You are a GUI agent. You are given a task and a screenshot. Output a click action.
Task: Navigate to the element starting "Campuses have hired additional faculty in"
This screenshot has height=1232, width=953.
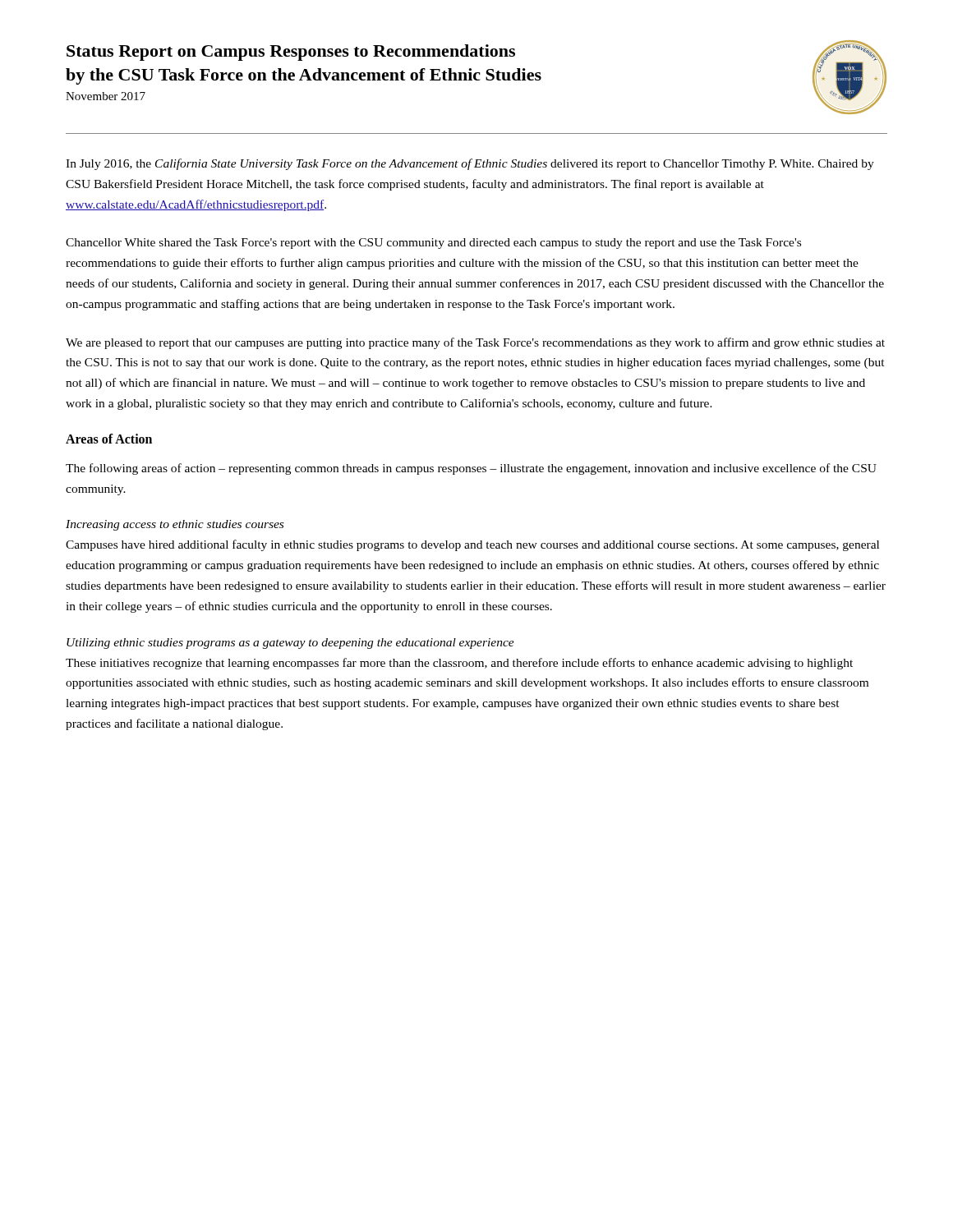click(476, 575)
